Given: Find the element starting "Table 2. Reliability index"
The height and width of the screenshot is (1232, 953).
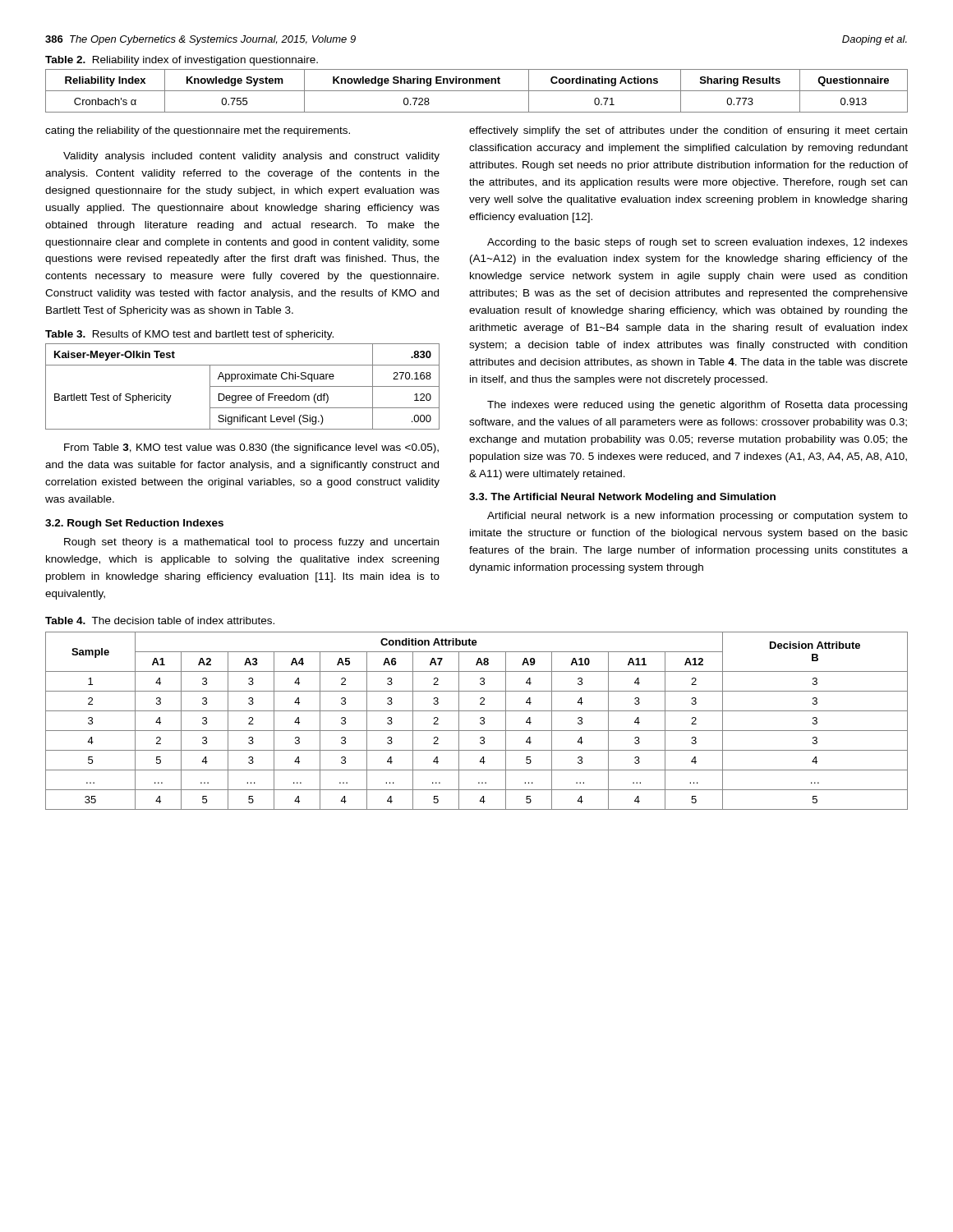Looking at the screenshot, I should coord(182,60).
